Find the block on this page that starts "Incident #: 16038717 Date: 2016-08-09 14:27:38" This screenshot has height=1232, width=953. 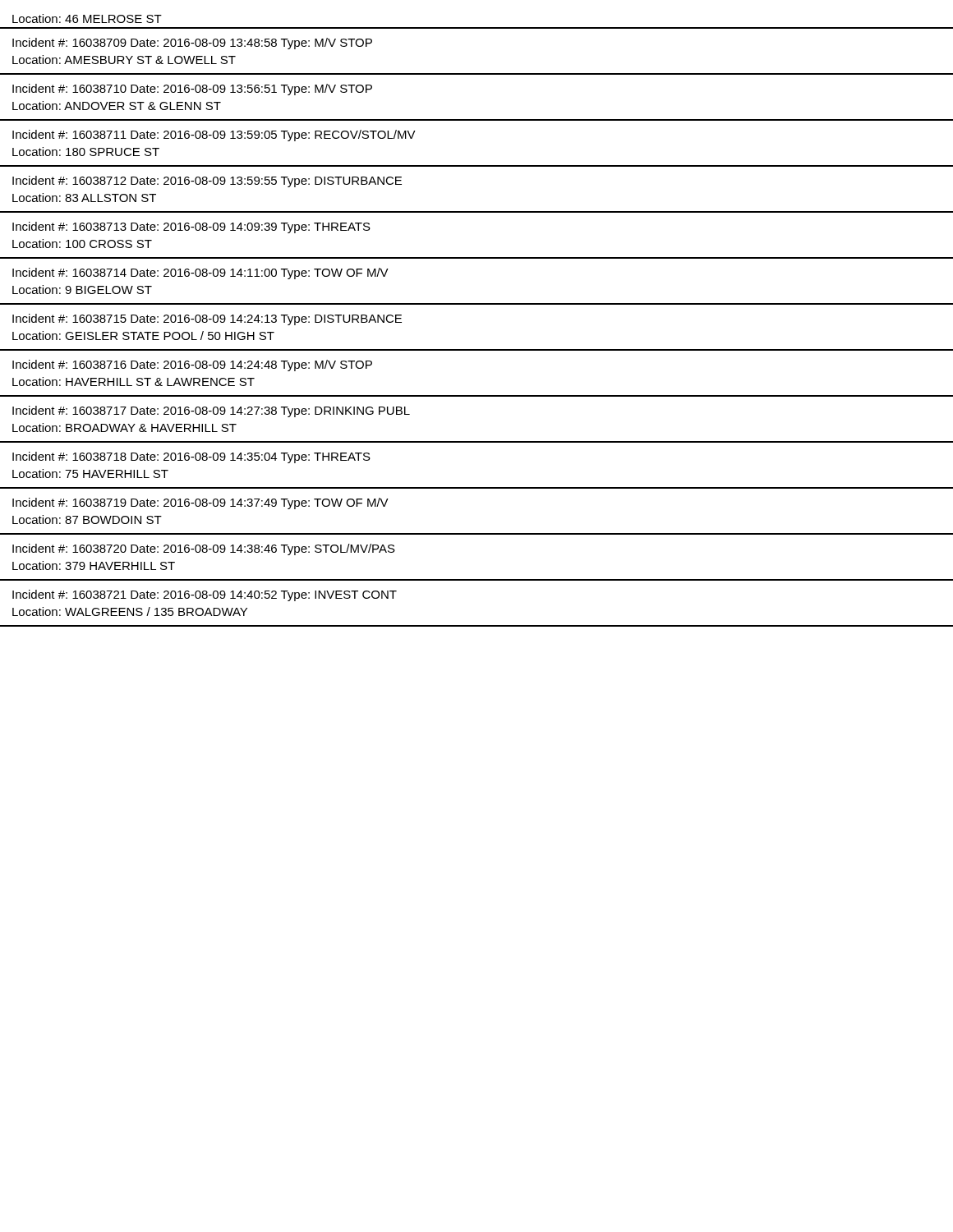[x=211, y=411]
